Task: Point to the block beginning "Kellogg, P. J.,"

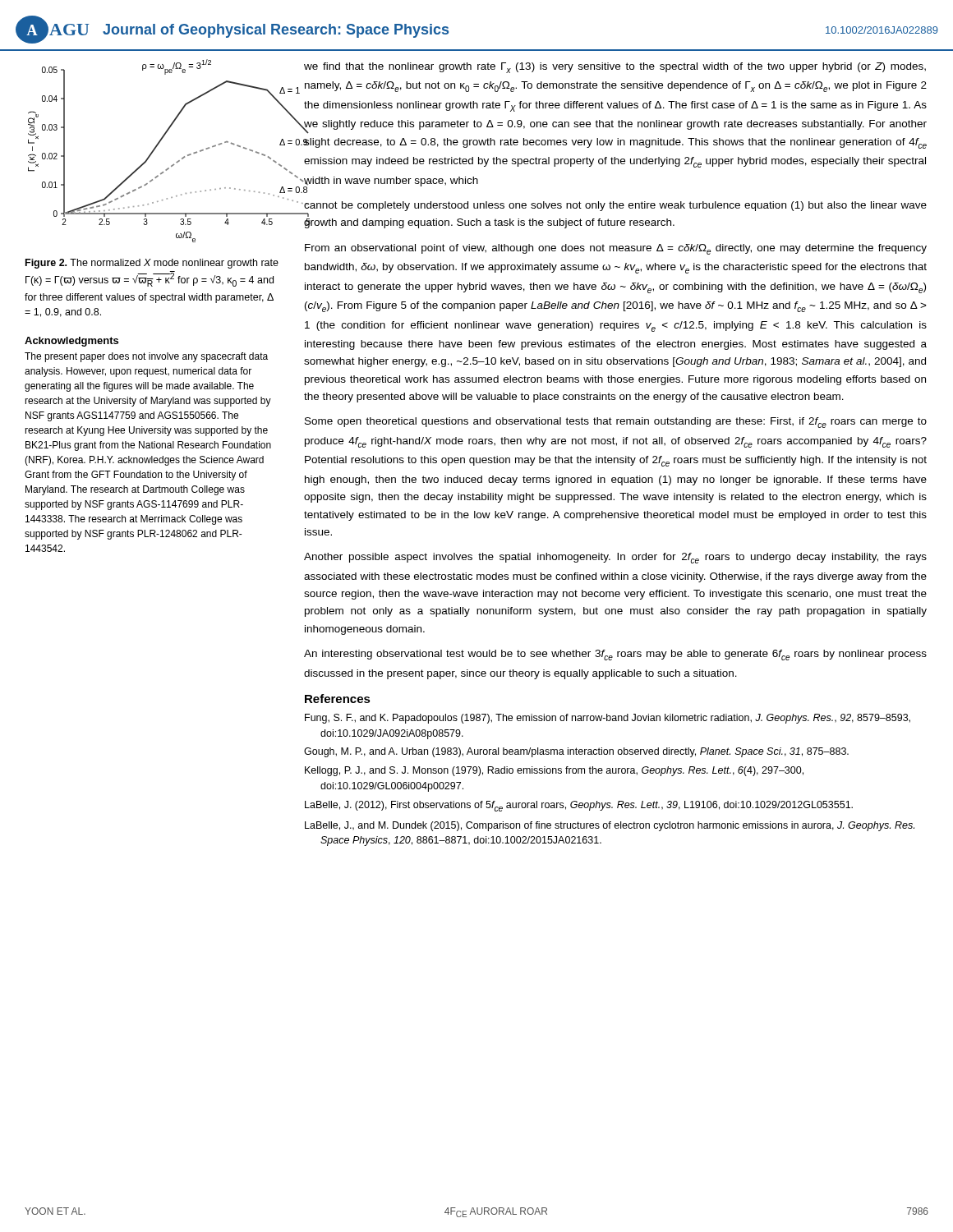Action: coord(554,778)
